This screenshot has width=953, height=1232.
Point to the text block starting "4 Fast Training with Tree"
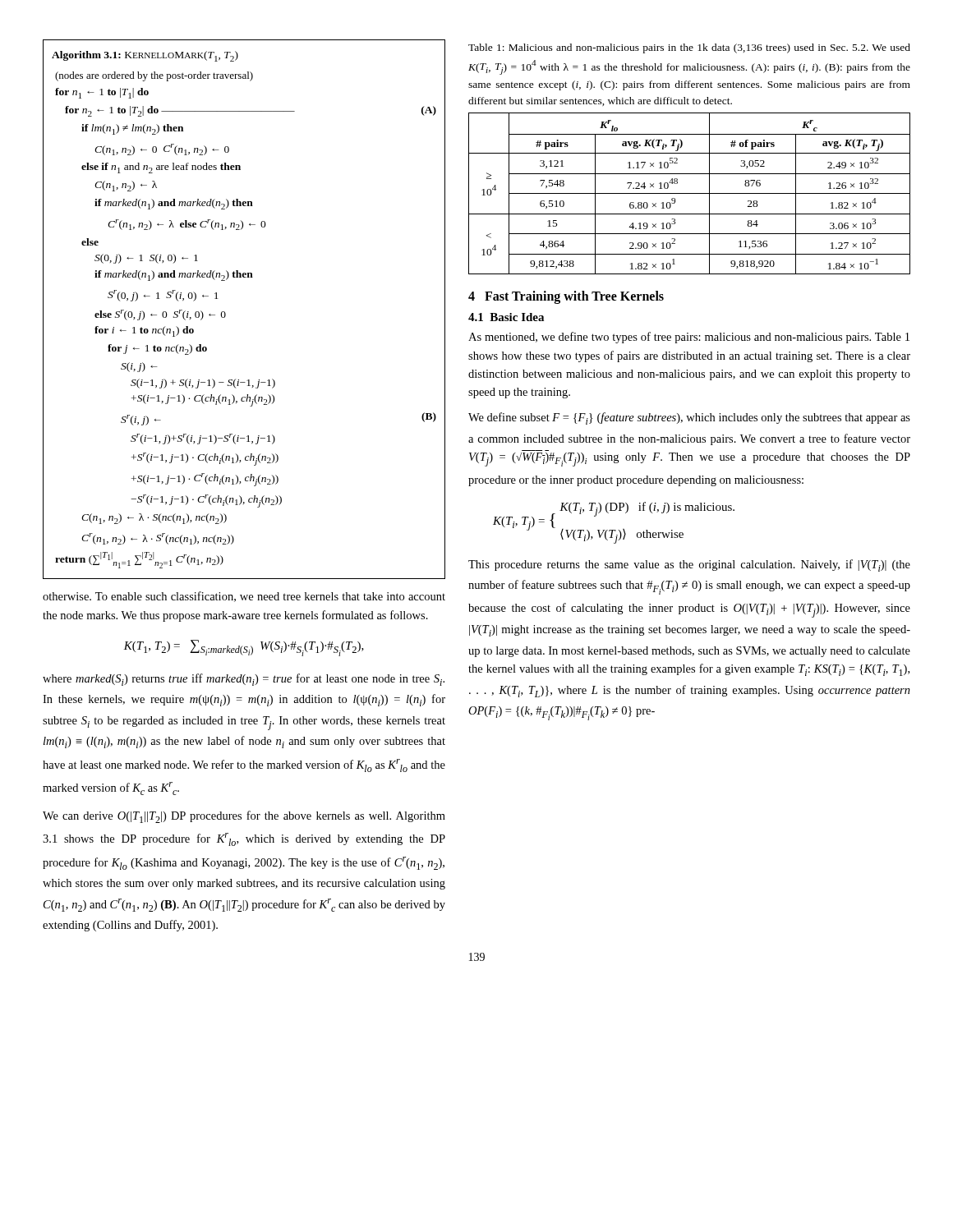pyautogui.click(x=566, y=296)
